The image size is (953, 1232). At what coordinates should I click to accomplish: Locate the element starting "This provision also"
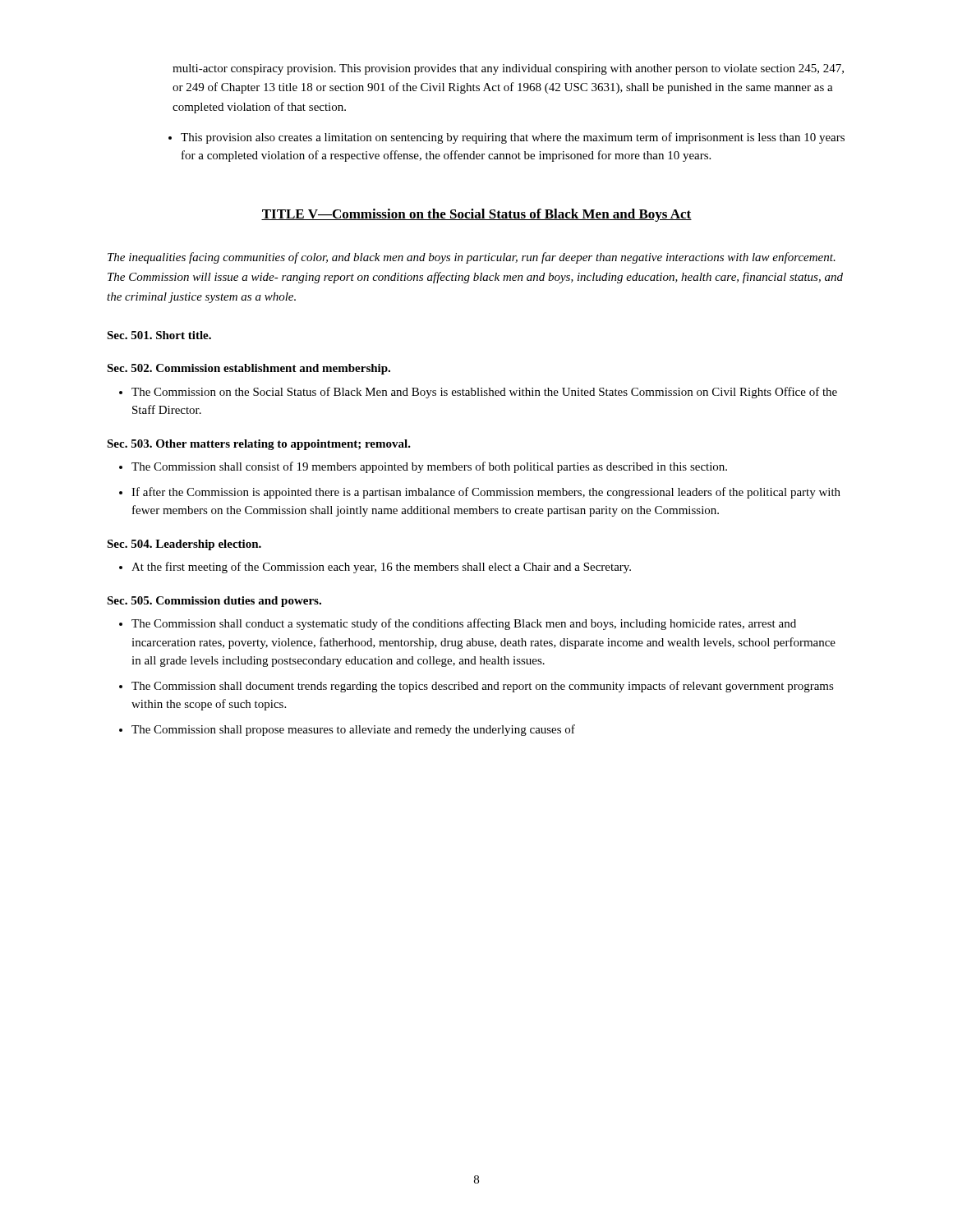(501, 146)
